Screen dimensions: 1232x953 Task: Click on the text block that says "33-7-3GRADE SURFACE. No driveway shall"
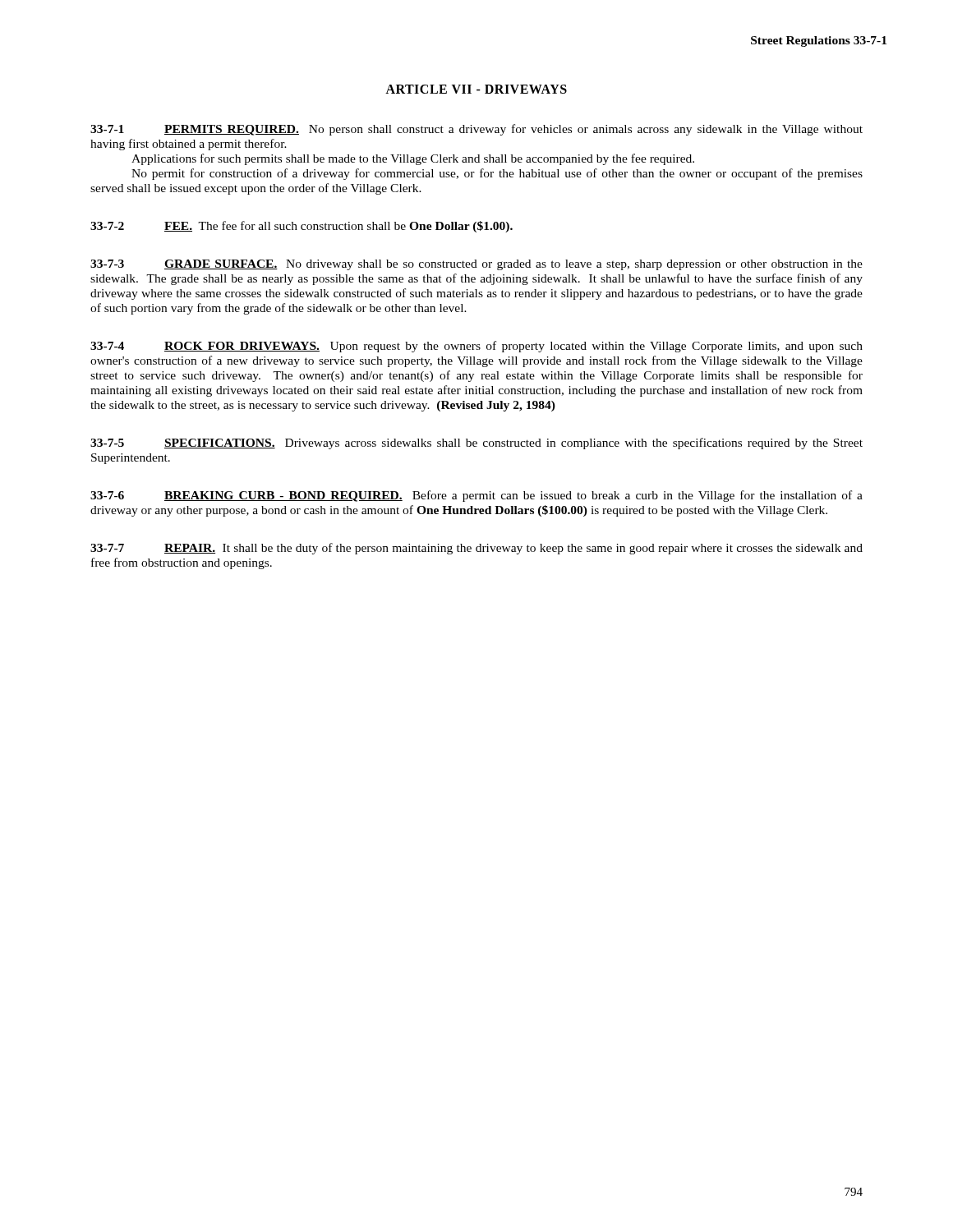[x=476, y=286]
